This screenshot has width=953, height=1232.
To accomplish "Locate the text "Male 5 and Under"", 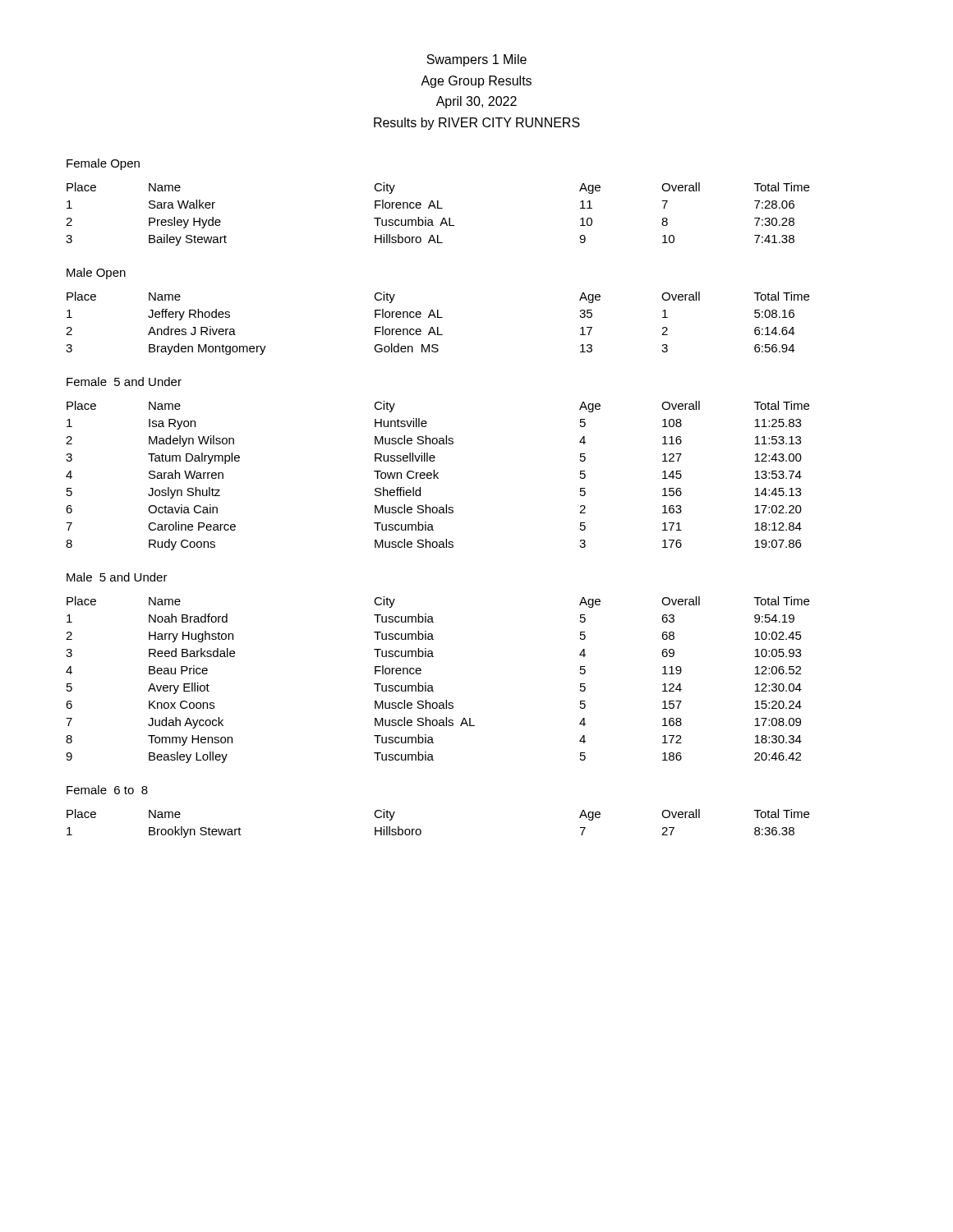I will point(116,577).
